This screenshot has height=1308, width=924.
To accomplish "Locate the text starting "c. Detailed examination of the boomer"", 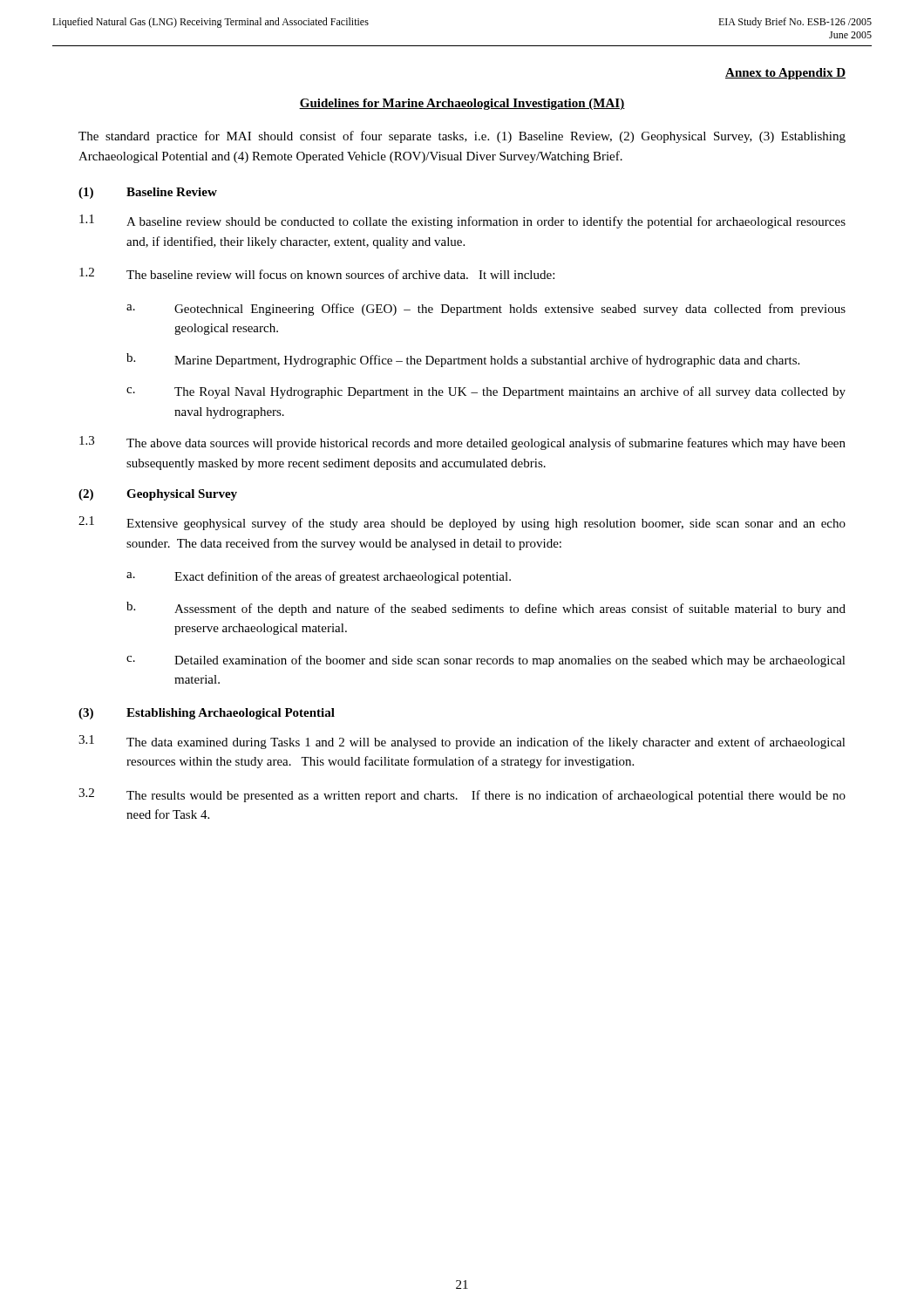I will [x=486, y=670].
